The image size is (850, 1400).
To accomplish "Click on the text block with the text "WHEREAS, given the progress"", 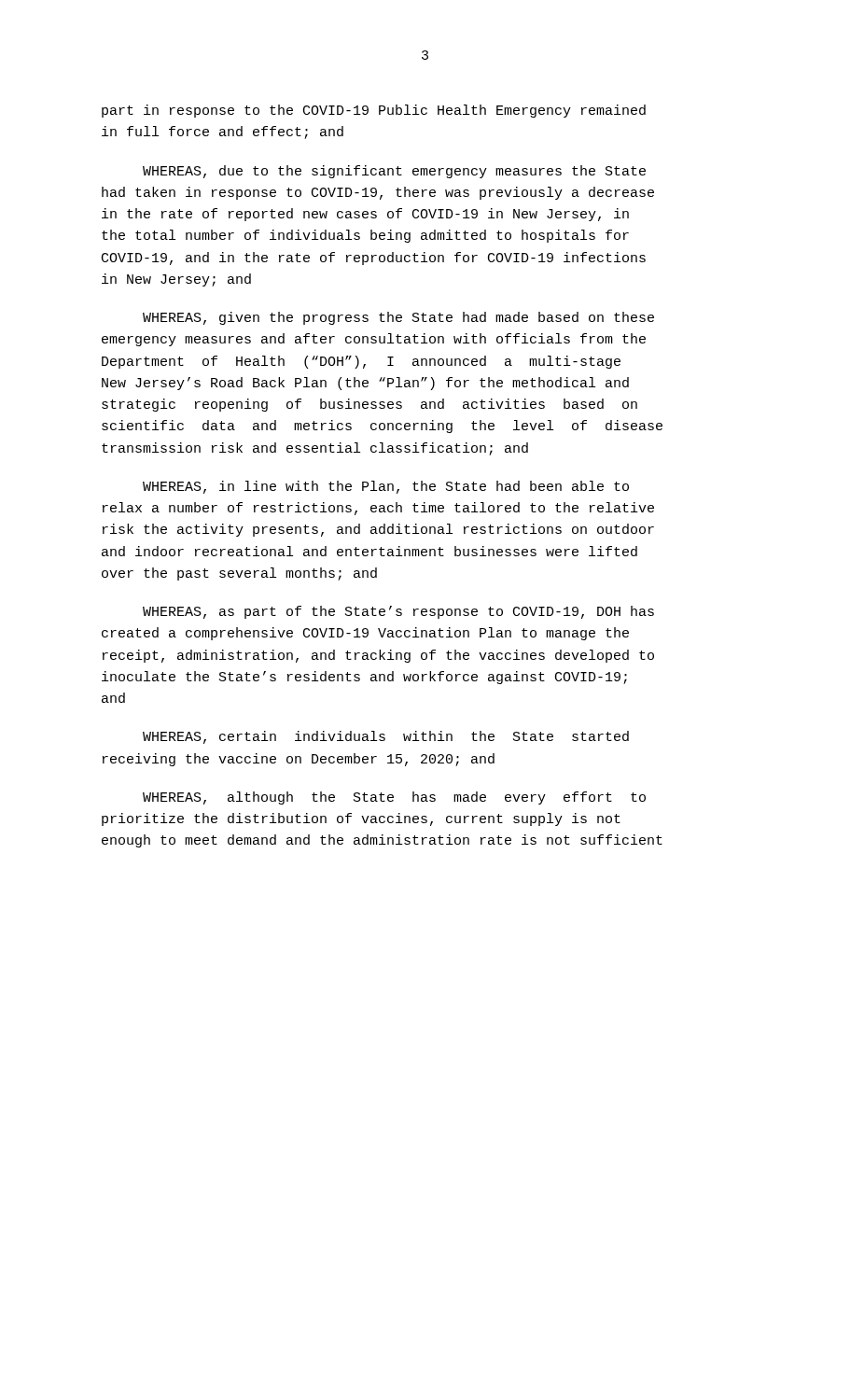I will [382, 384].
